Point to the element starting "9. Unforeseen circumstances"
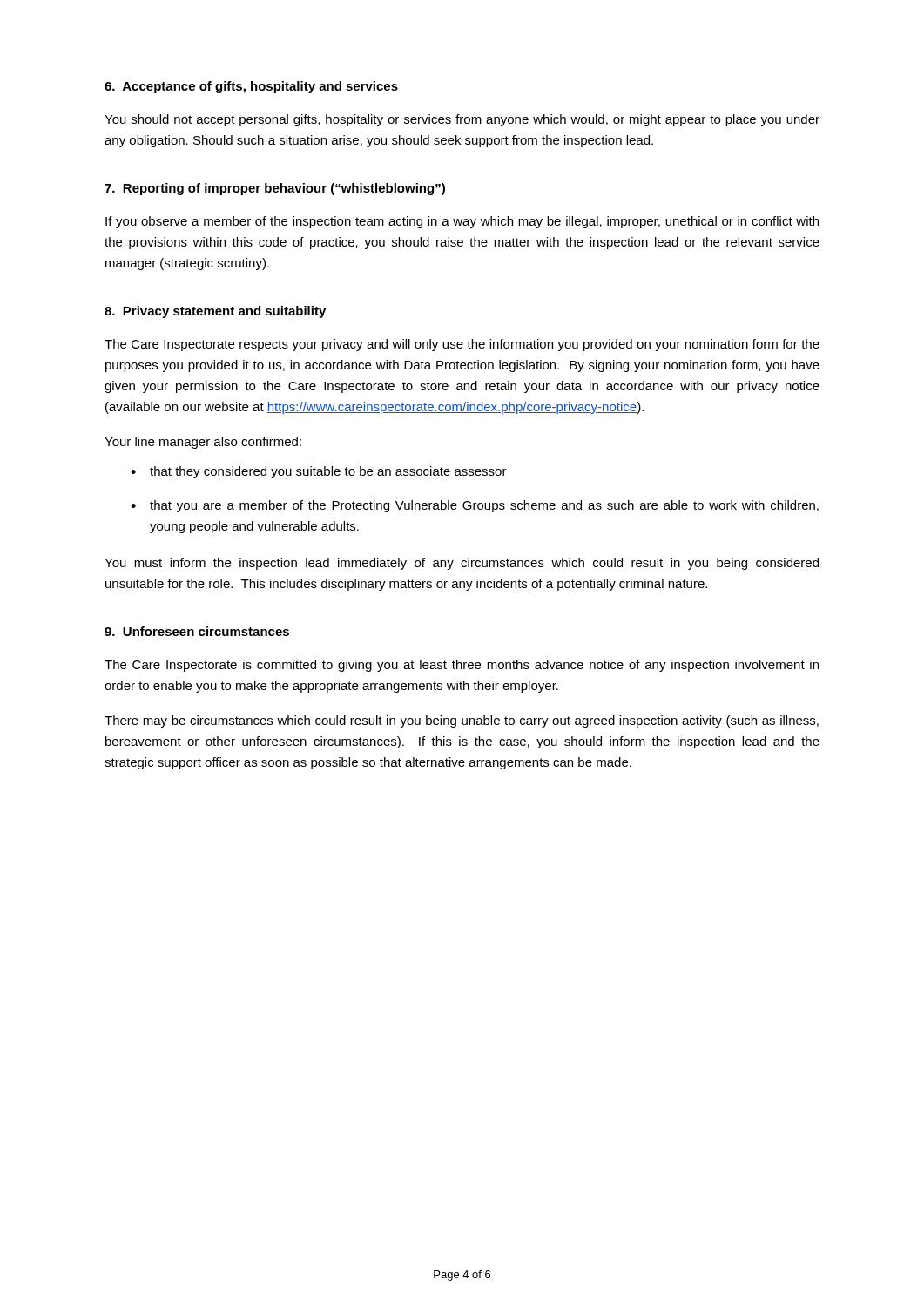Screen dimensions: 1307x924 [x=197, y=631]
